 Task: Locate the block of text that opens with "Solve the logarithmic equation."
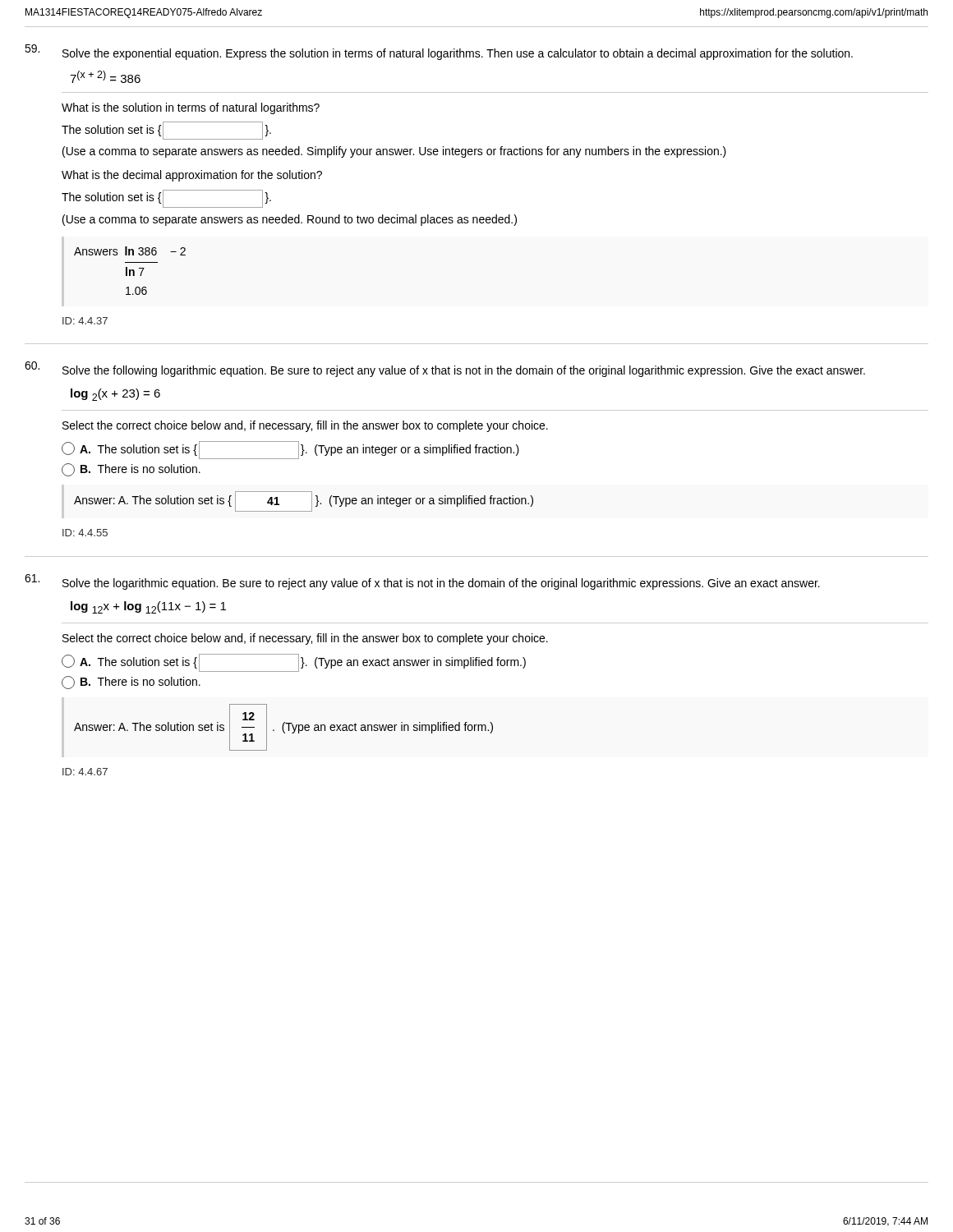click(x=495, y=583)
